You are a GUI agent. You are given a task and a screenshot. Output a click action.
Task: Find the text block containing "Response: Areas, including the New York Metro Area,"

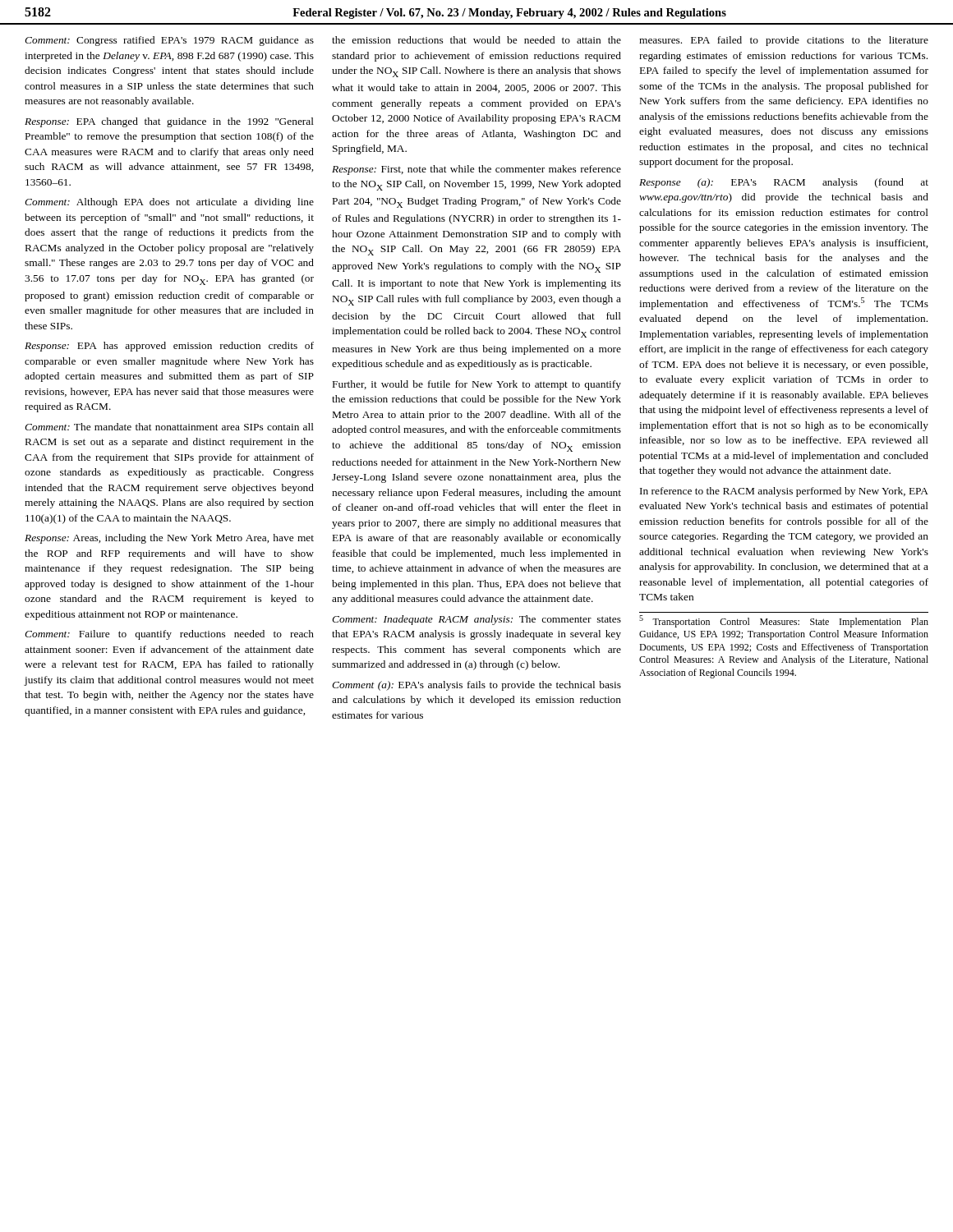point(169,576)
